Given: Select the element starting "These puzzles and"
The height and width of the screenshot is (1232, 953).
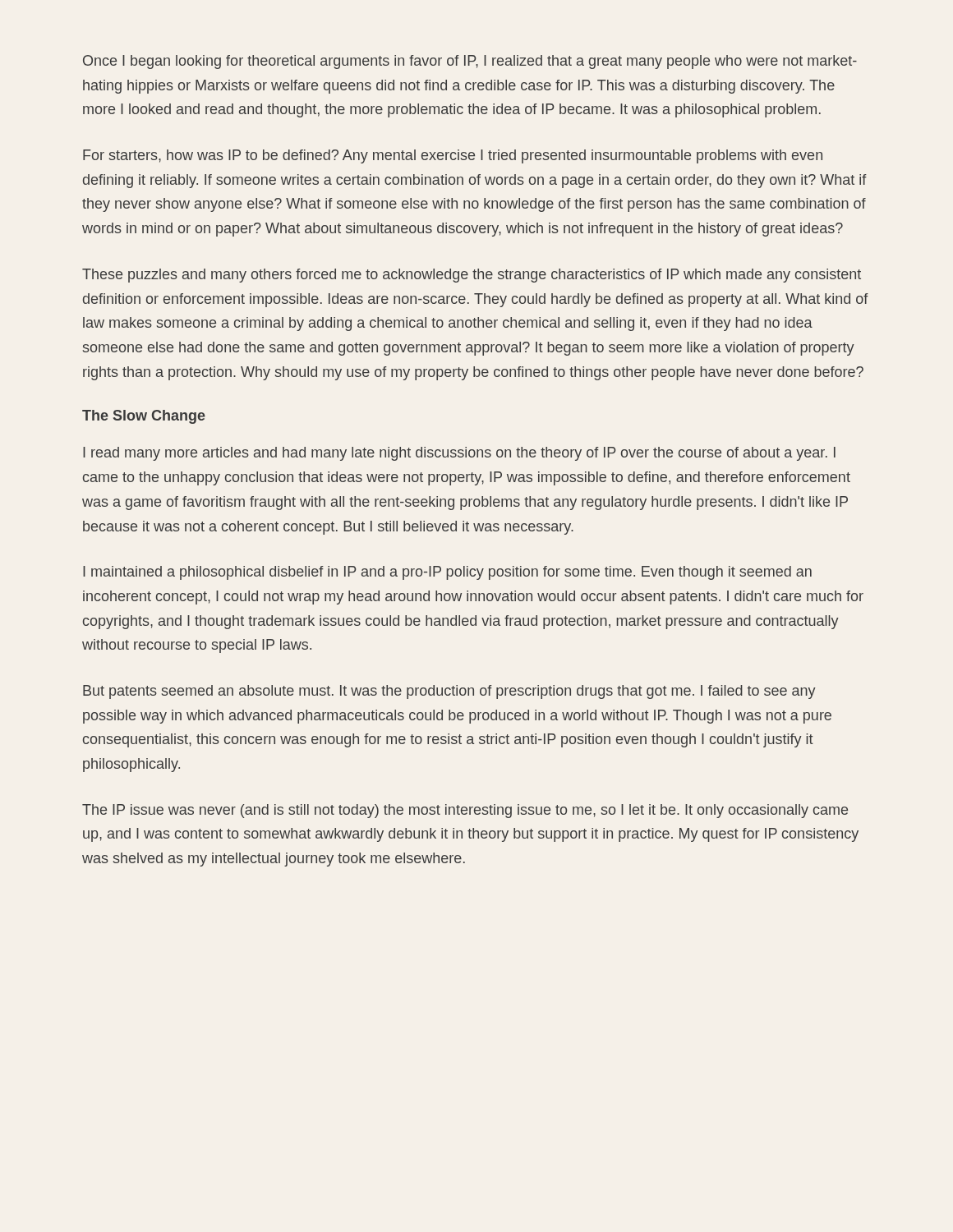Looking at the screenshot, I should point(475,323).
